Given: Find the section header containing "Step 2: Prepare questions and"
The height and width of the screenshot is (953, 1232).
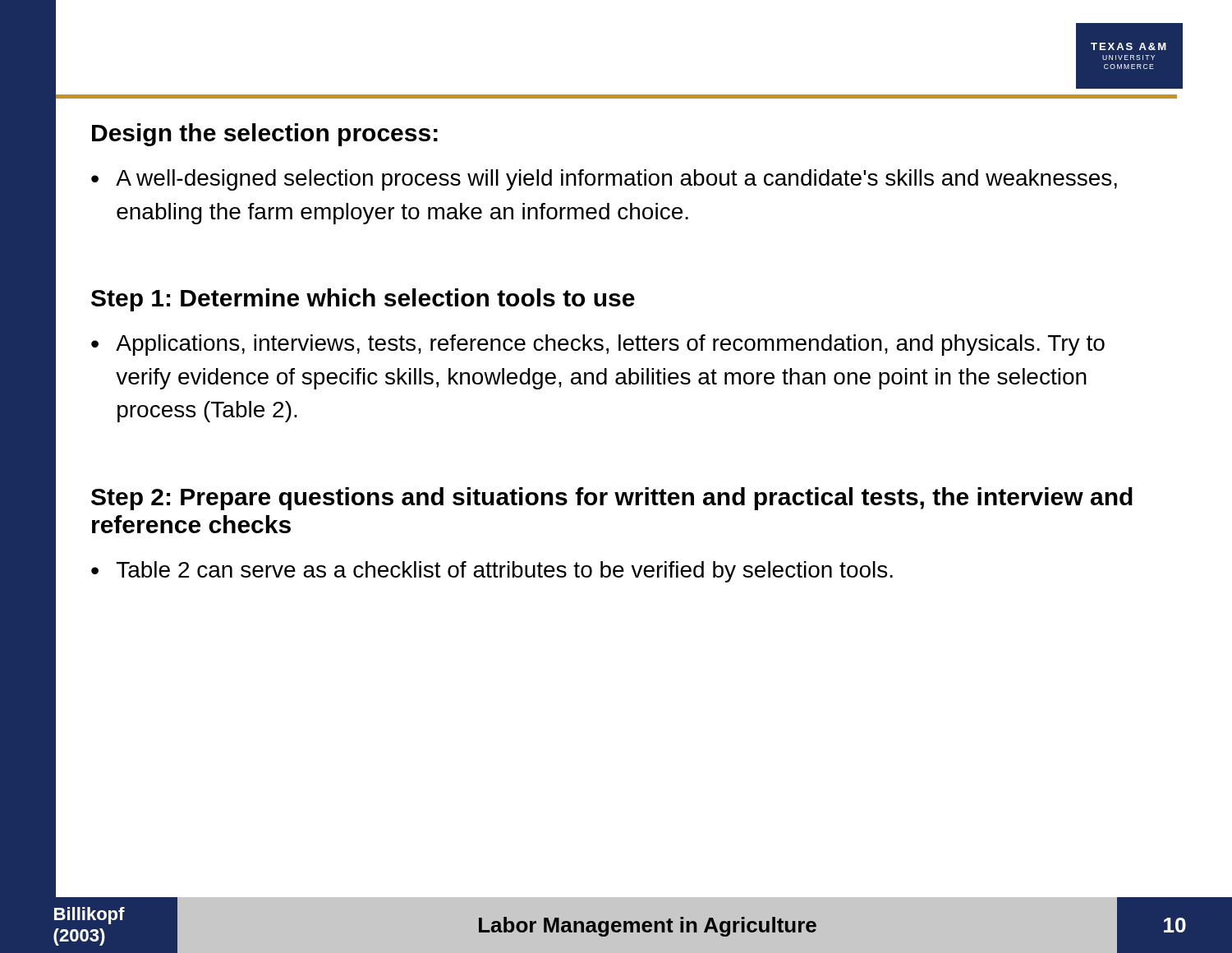Looking at the screenshot, I should click(612, 511).
